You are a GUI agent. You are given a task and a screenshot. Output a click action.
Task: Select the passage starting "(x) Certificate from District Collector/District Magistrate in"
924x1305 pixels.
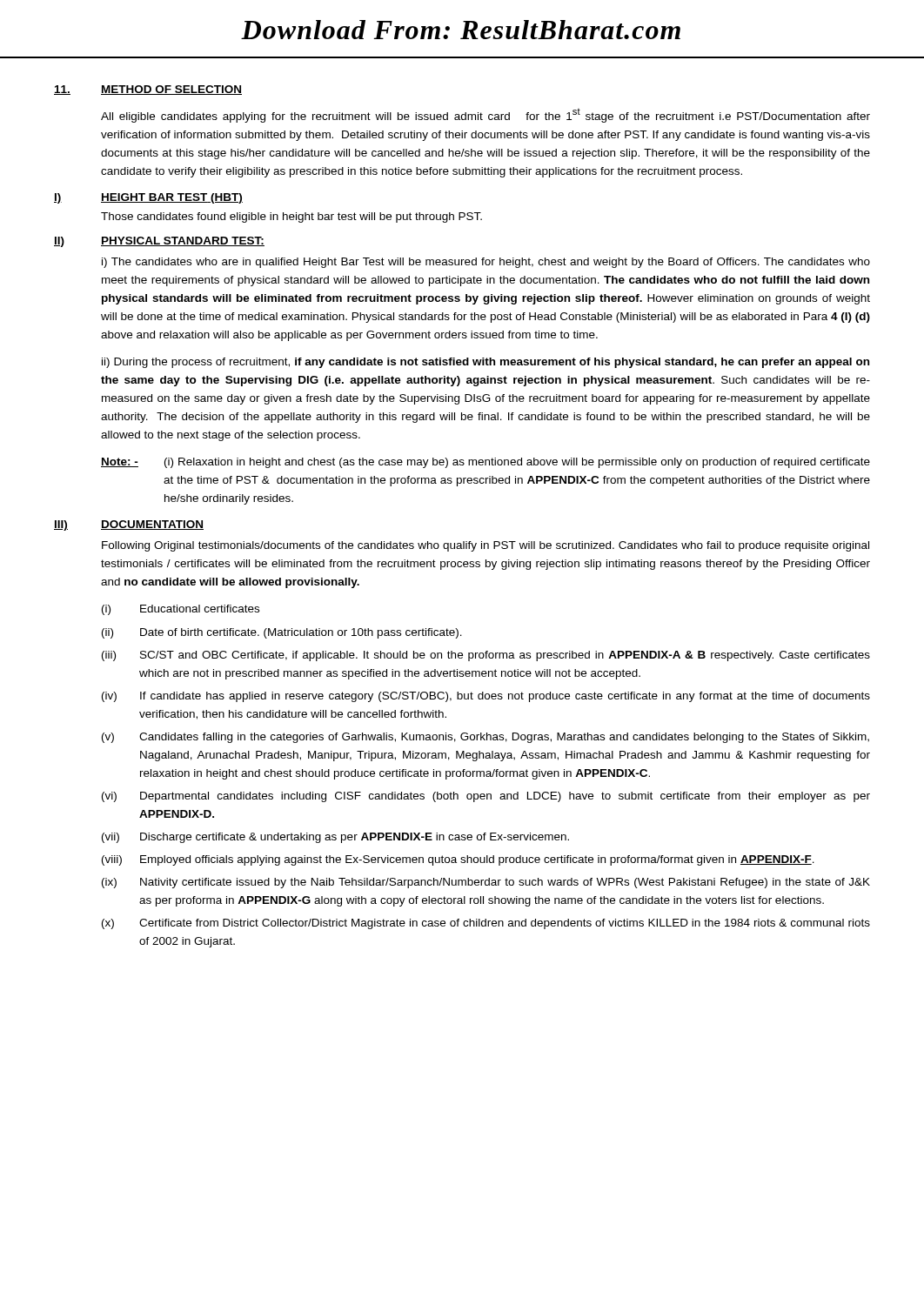click(485, 932)
